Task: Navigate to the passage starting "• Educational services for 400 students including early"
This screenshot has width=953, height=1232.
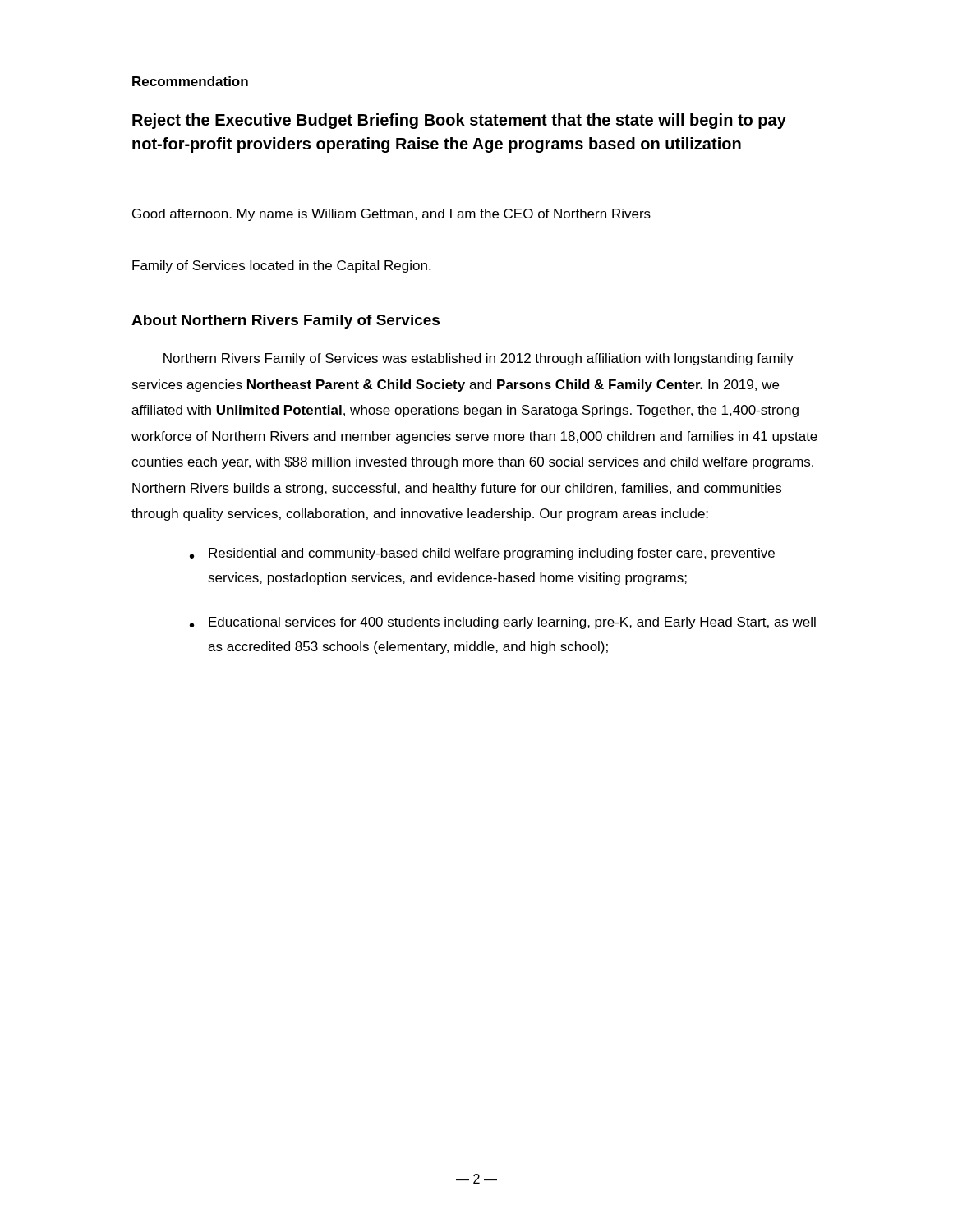Action: [x=505, y=635]
